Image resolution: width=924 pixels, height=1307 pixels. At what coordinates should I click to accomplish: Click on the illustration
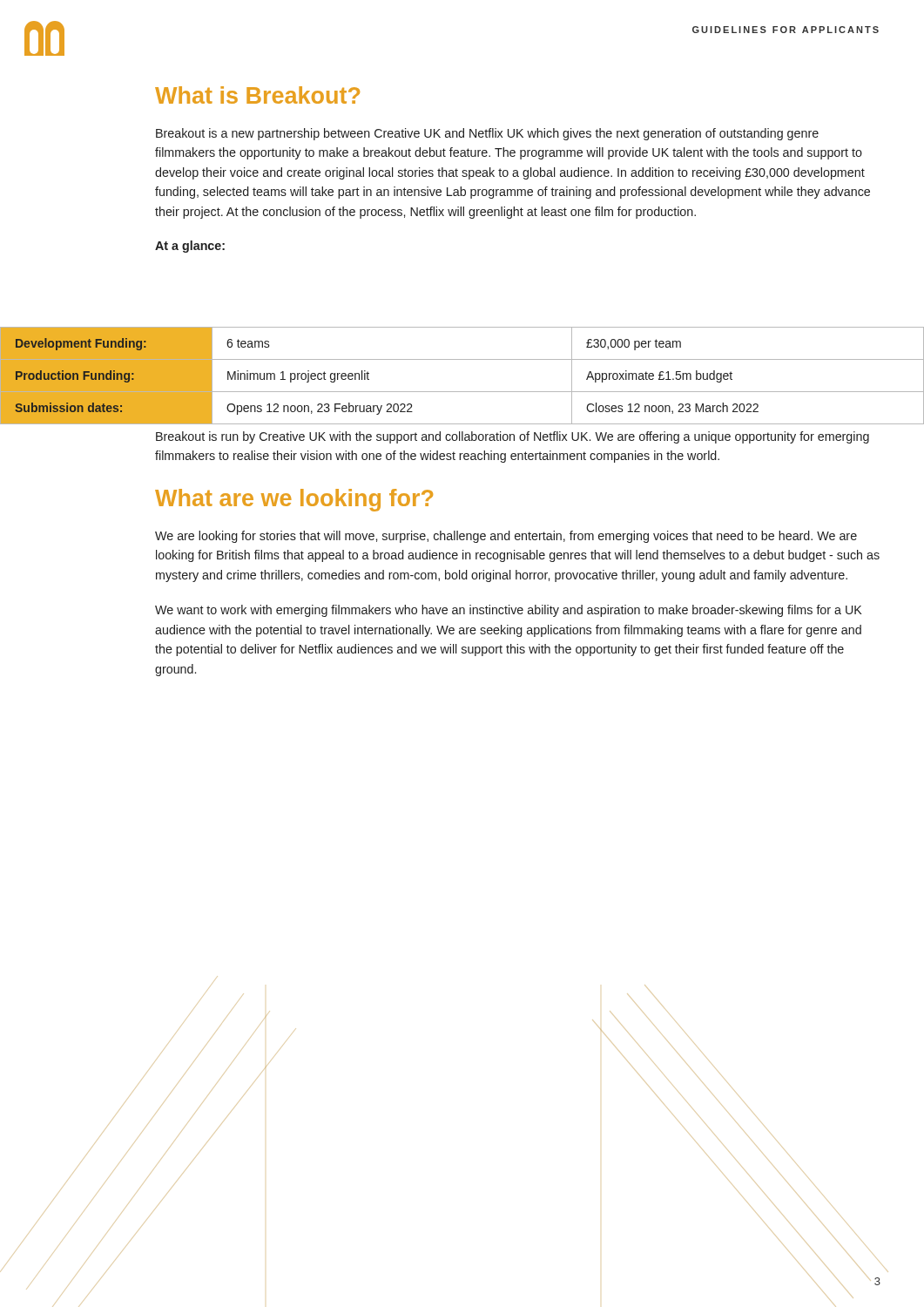[x=462, y=1133]
